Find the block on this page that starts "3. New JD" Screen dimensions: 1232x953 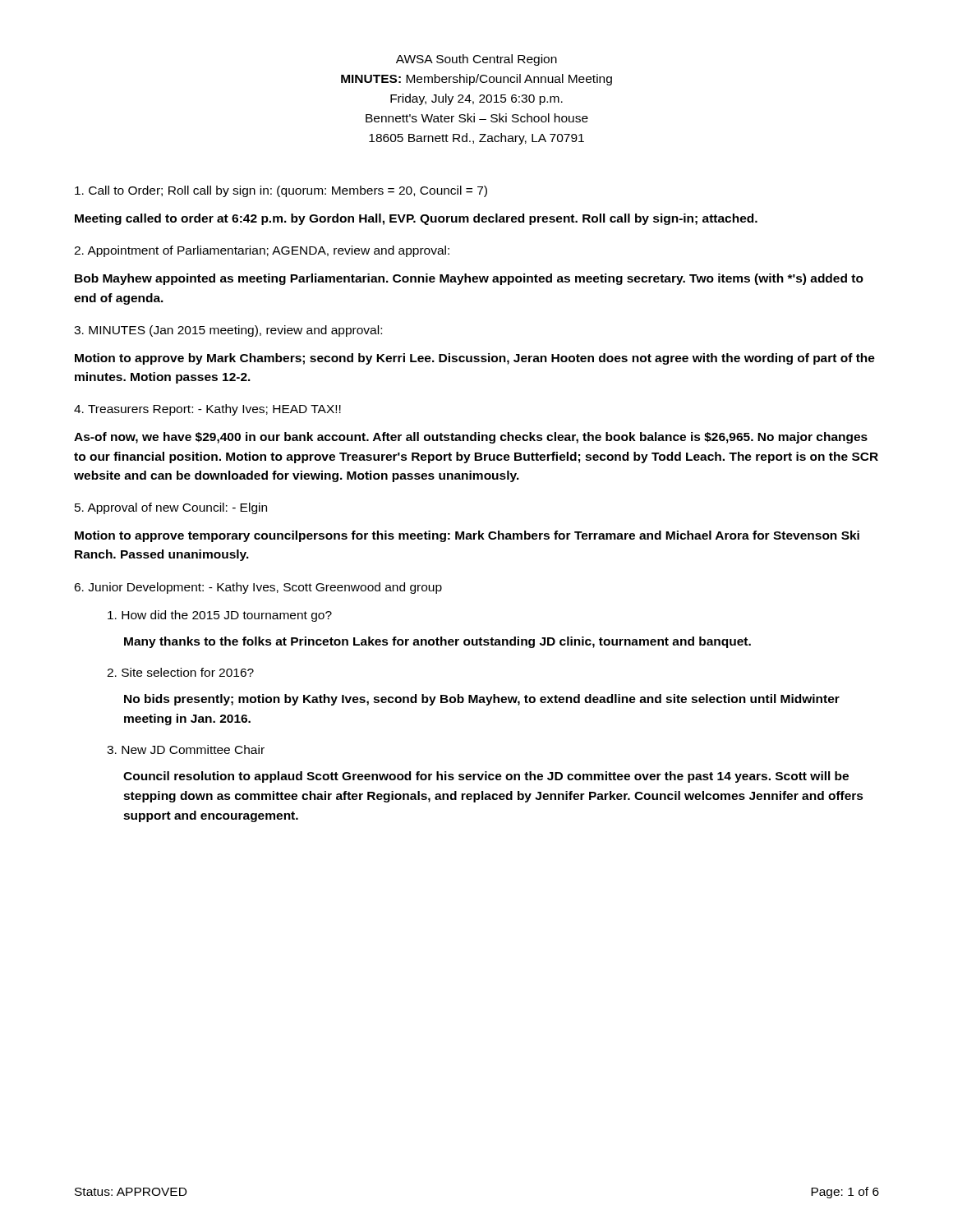coord(186,749)
